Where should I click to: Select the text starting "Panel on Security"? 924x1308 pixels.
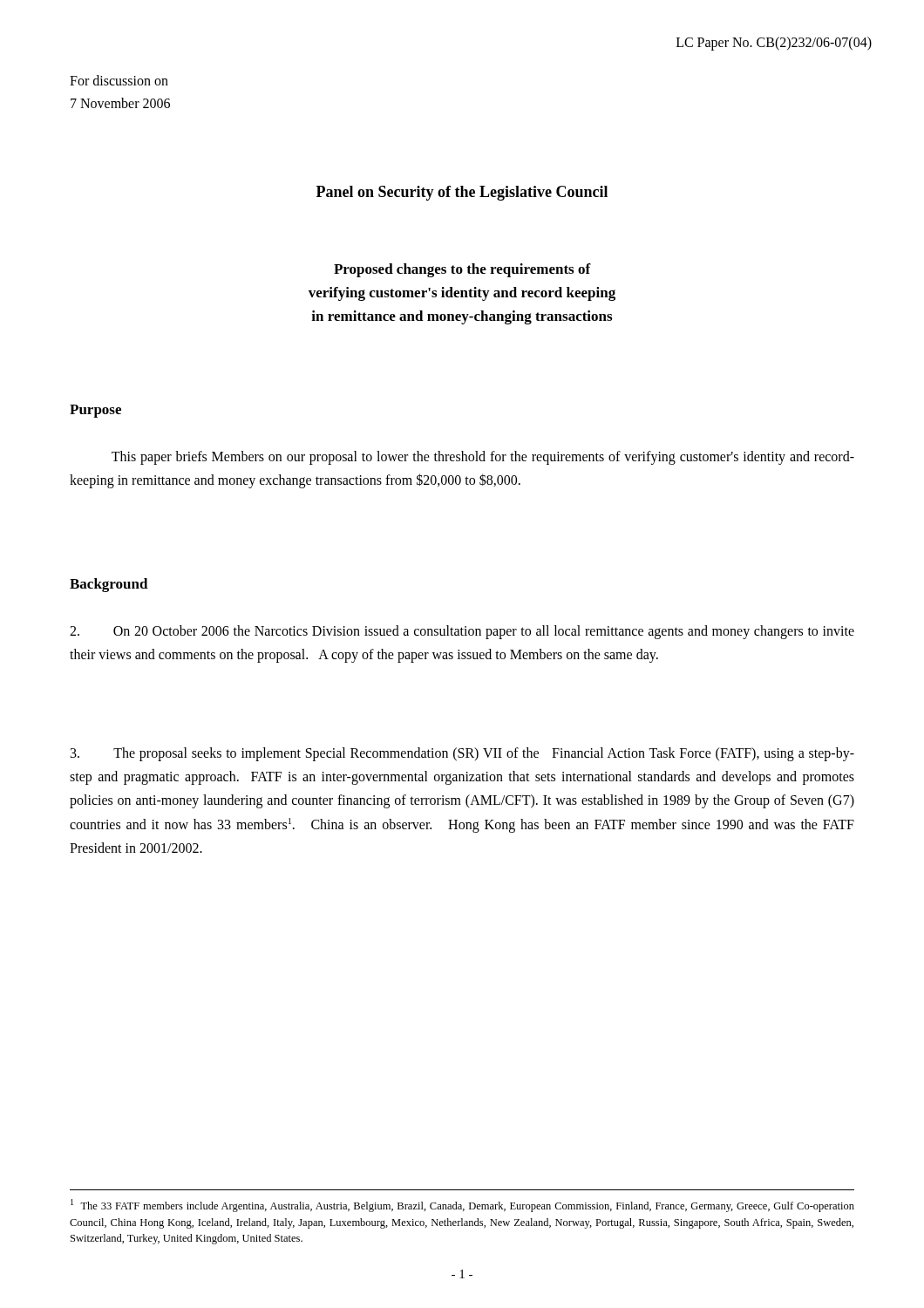tap(462, 192)
